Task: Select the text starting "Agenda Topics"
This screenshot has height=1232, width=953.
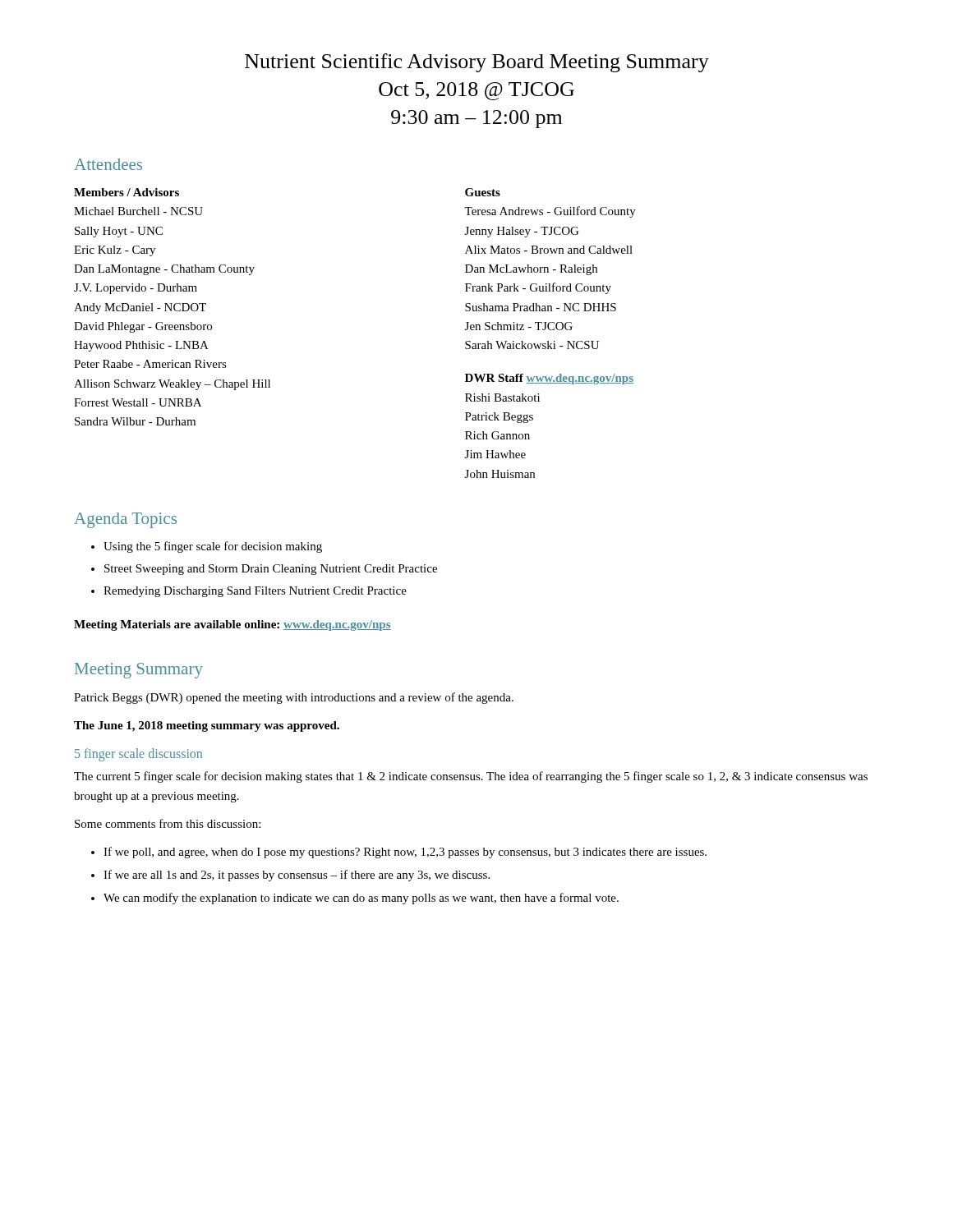Action: pos(125,520)
